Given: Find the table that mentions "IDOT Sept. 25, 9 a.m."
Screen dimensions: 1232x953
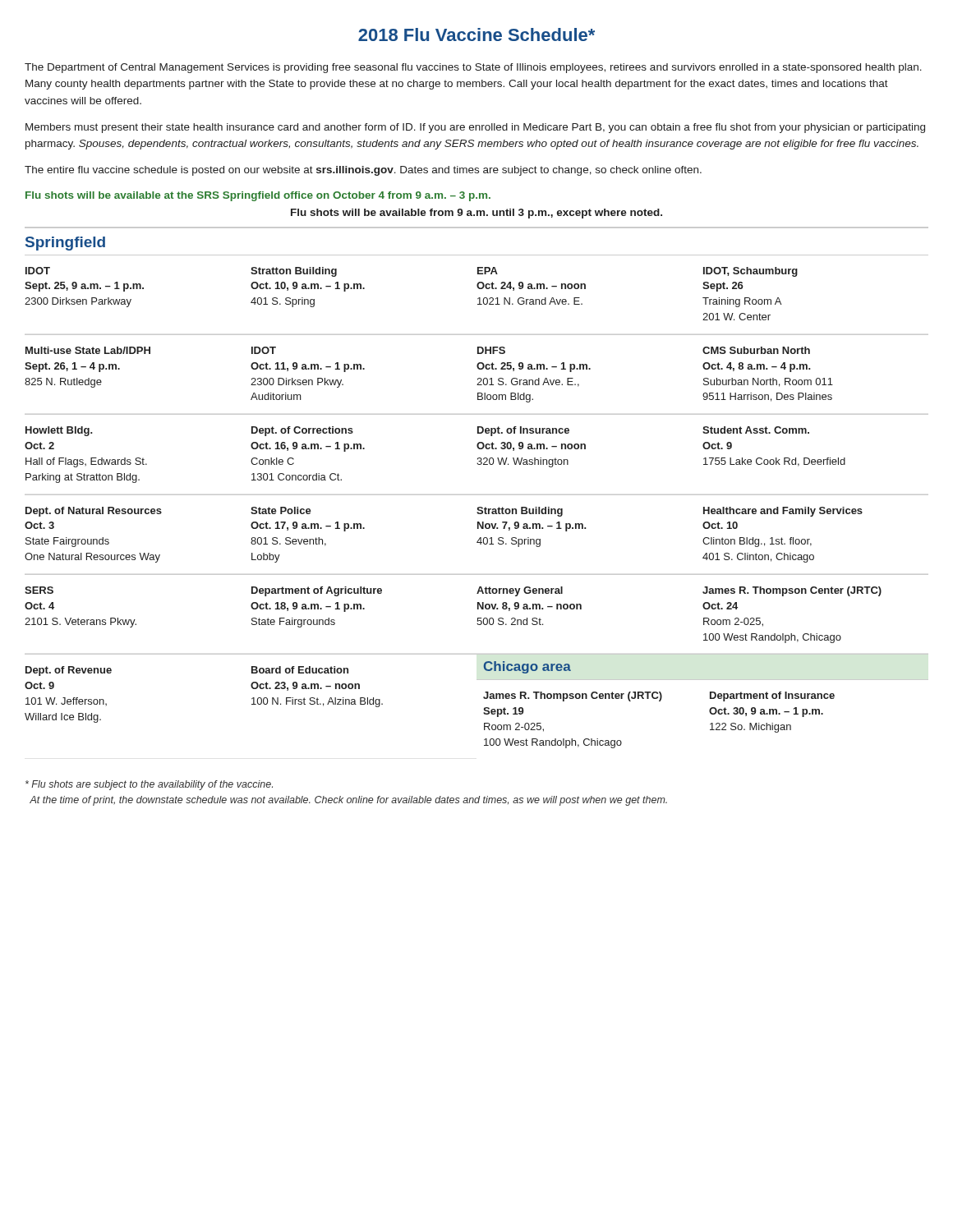Looking at the screenshot, I should point(476,294).
